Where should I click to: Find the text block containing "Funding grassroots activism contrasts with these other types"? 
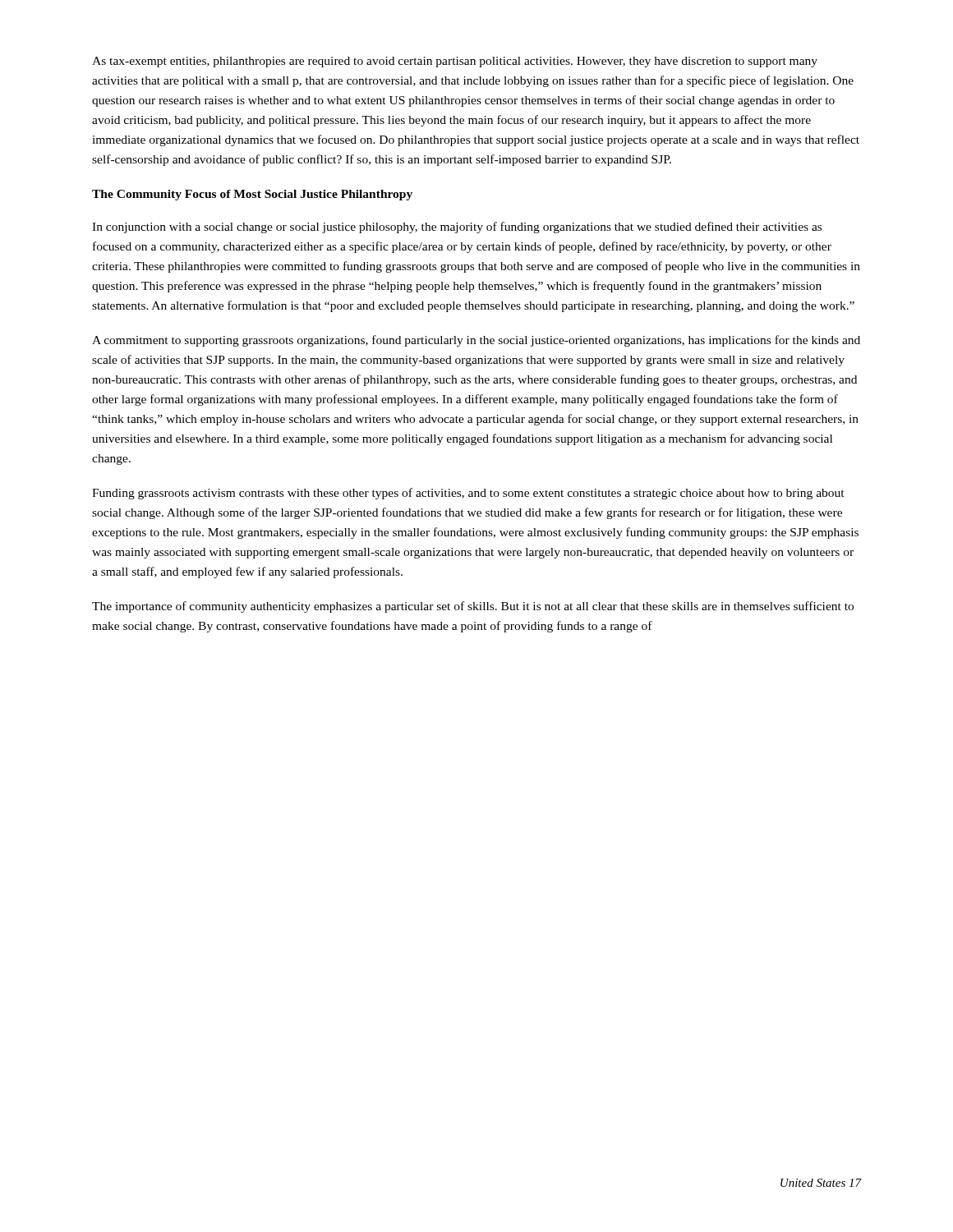click(x=475, y=532)
